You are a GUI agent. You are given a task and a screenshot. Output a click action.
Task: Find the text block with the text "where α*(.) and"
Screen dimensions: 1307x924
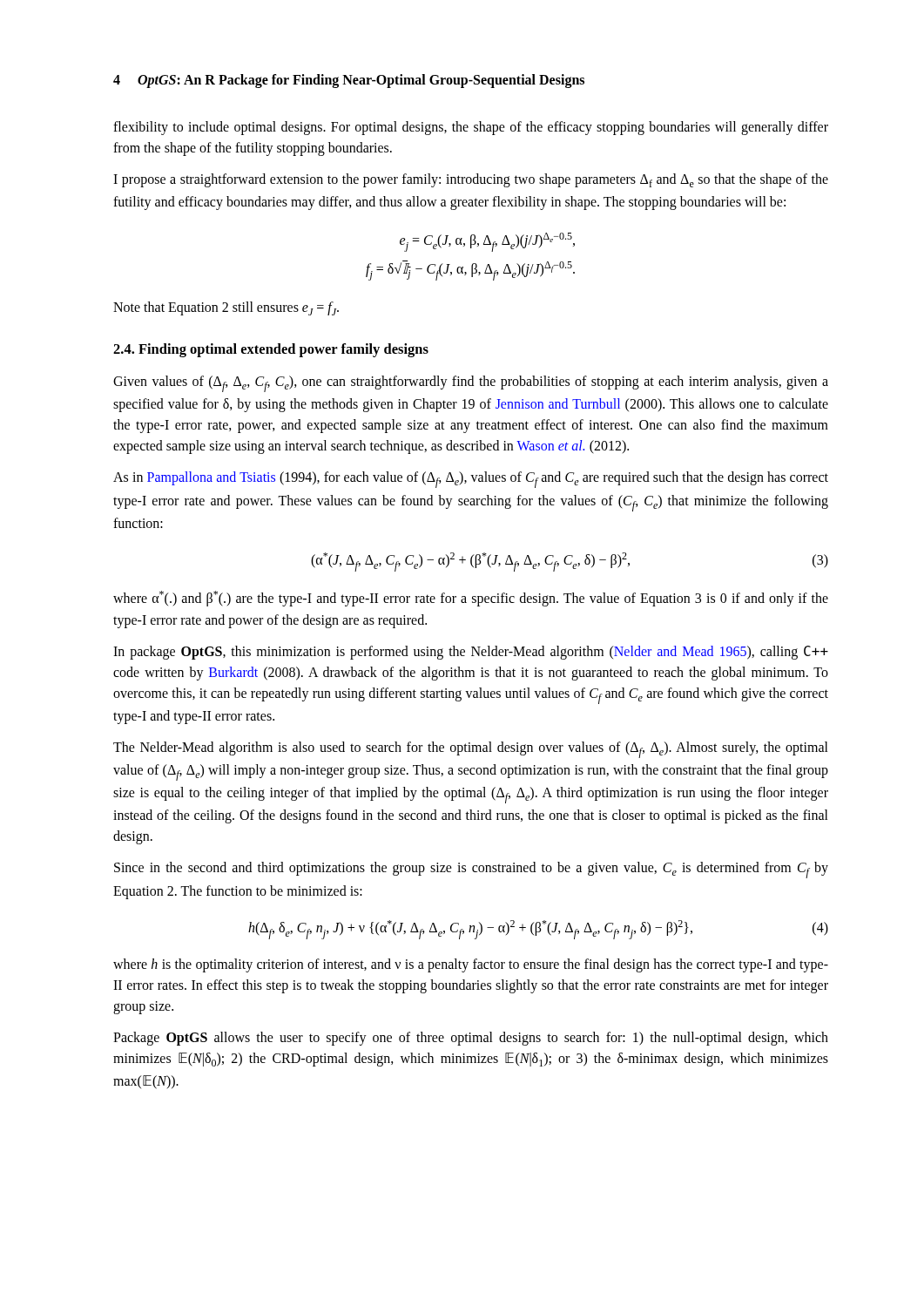pyautogui.click(x=471, y=608)
